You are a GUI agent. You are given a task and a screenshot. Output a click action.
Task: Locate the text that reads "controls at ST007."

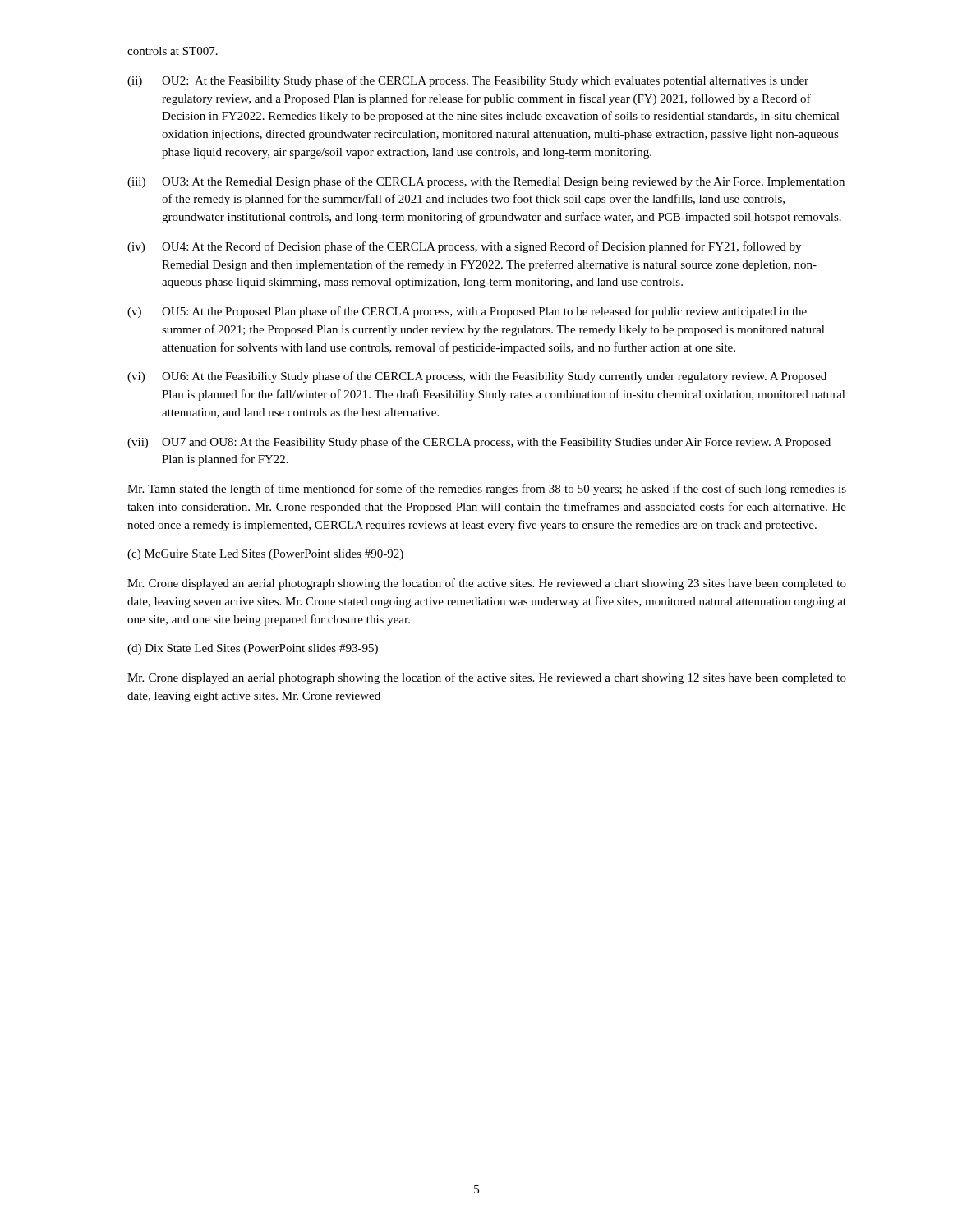173,51
